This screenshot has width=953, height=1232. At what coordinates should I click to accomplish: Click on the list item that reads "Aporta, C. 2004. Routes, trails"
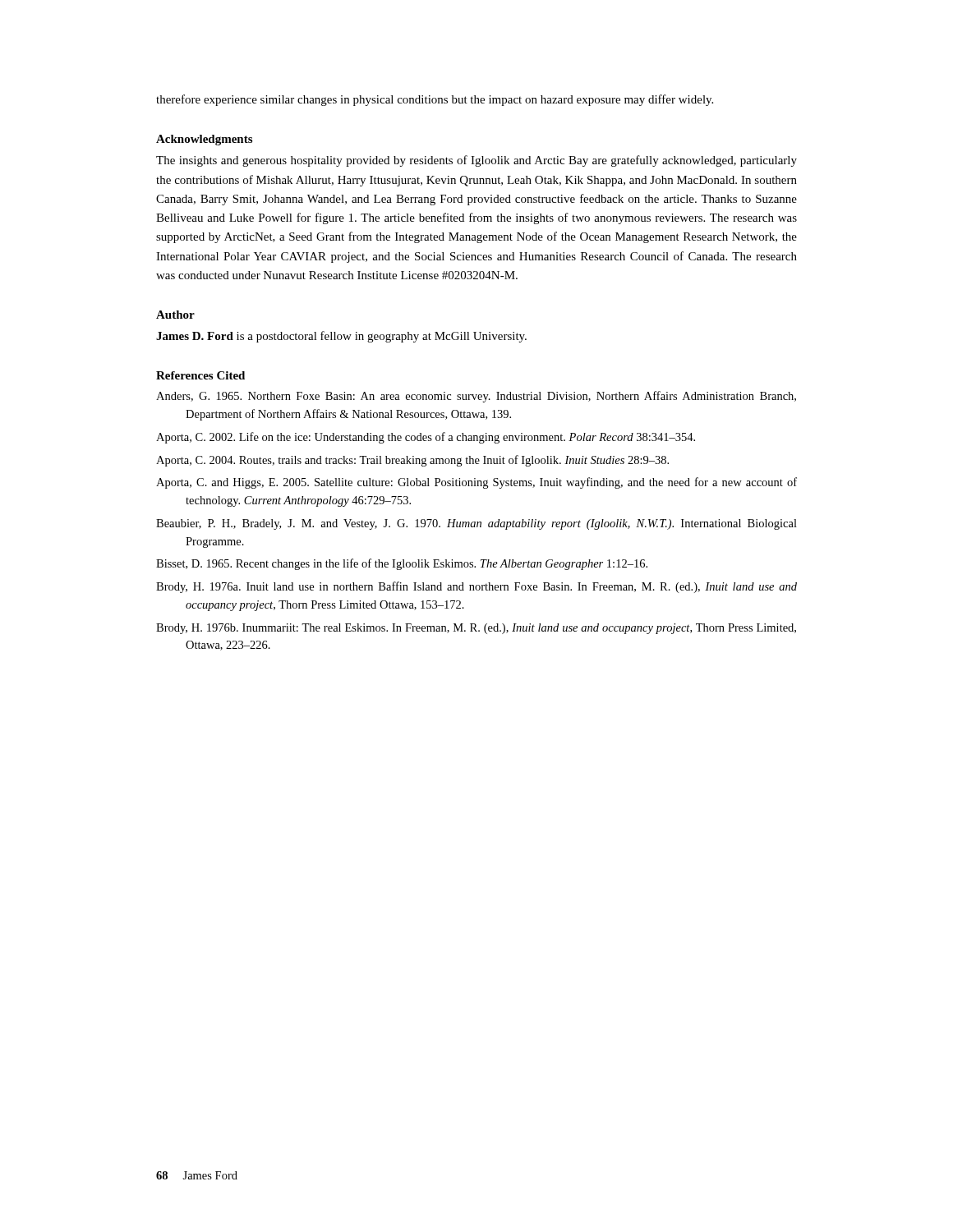coord(413,460)
